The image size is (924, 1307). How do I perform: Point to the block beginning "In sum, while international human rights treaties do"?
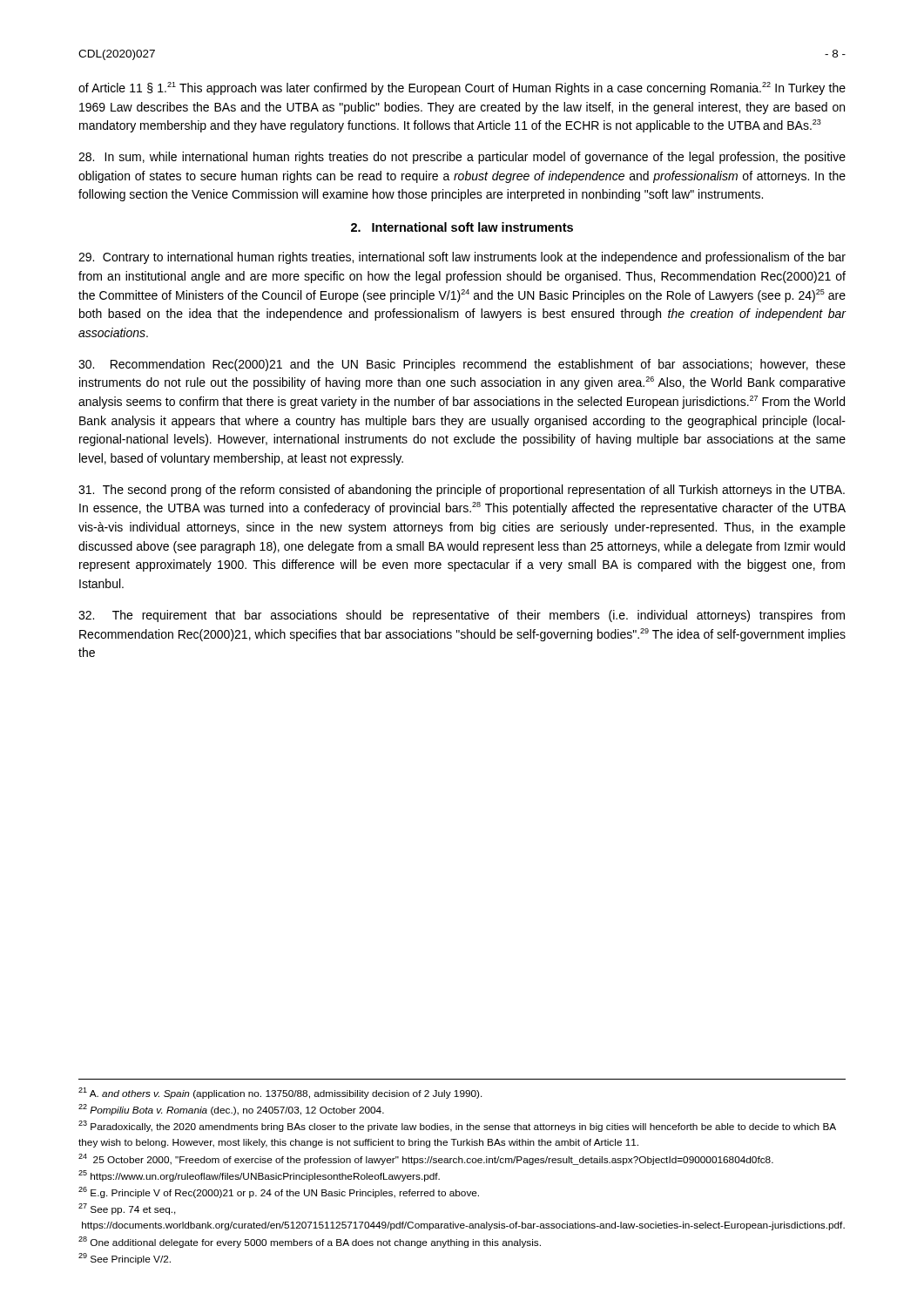pos(462,177)
